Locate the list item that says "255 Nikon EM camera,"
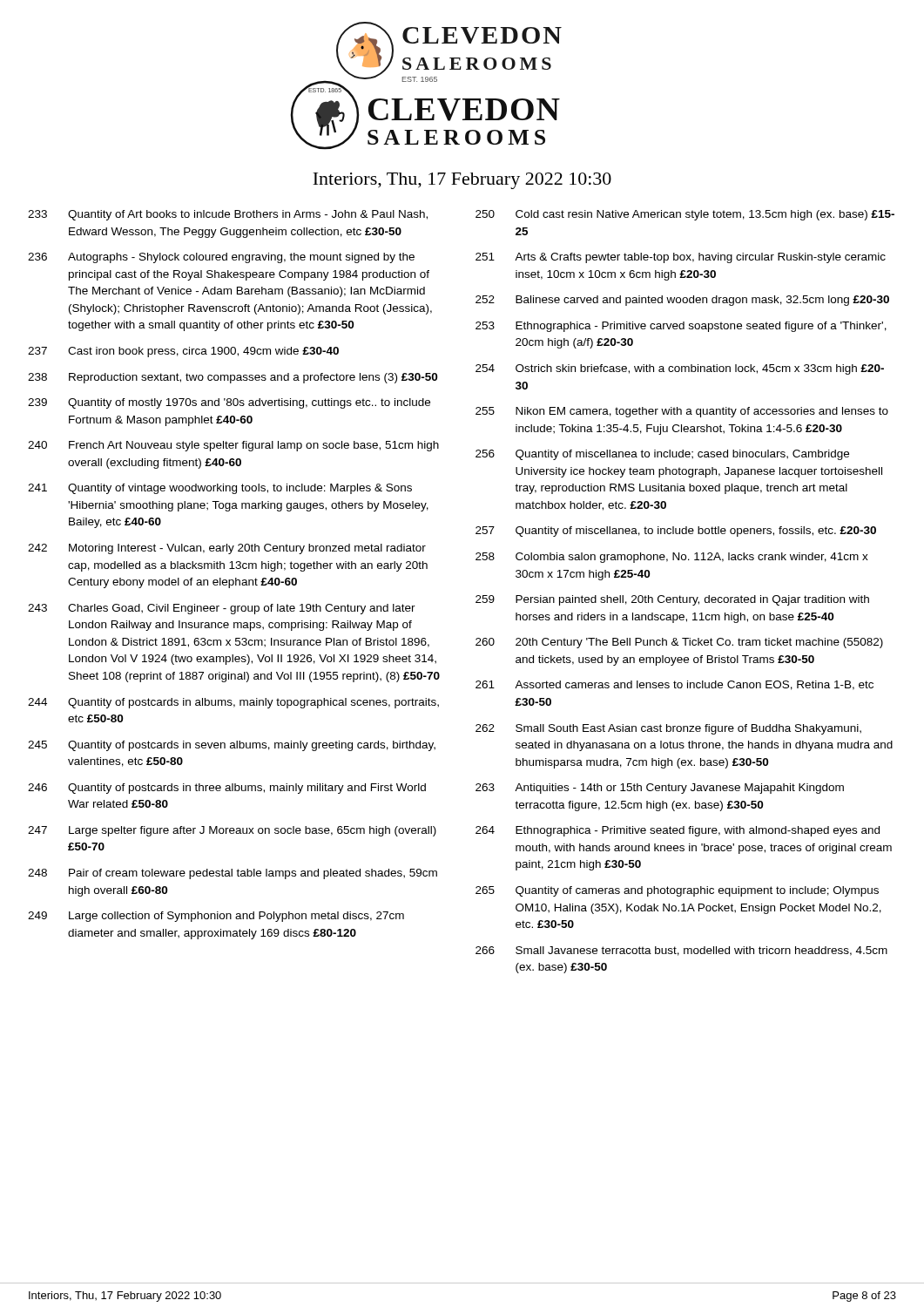 coord(686,420)
